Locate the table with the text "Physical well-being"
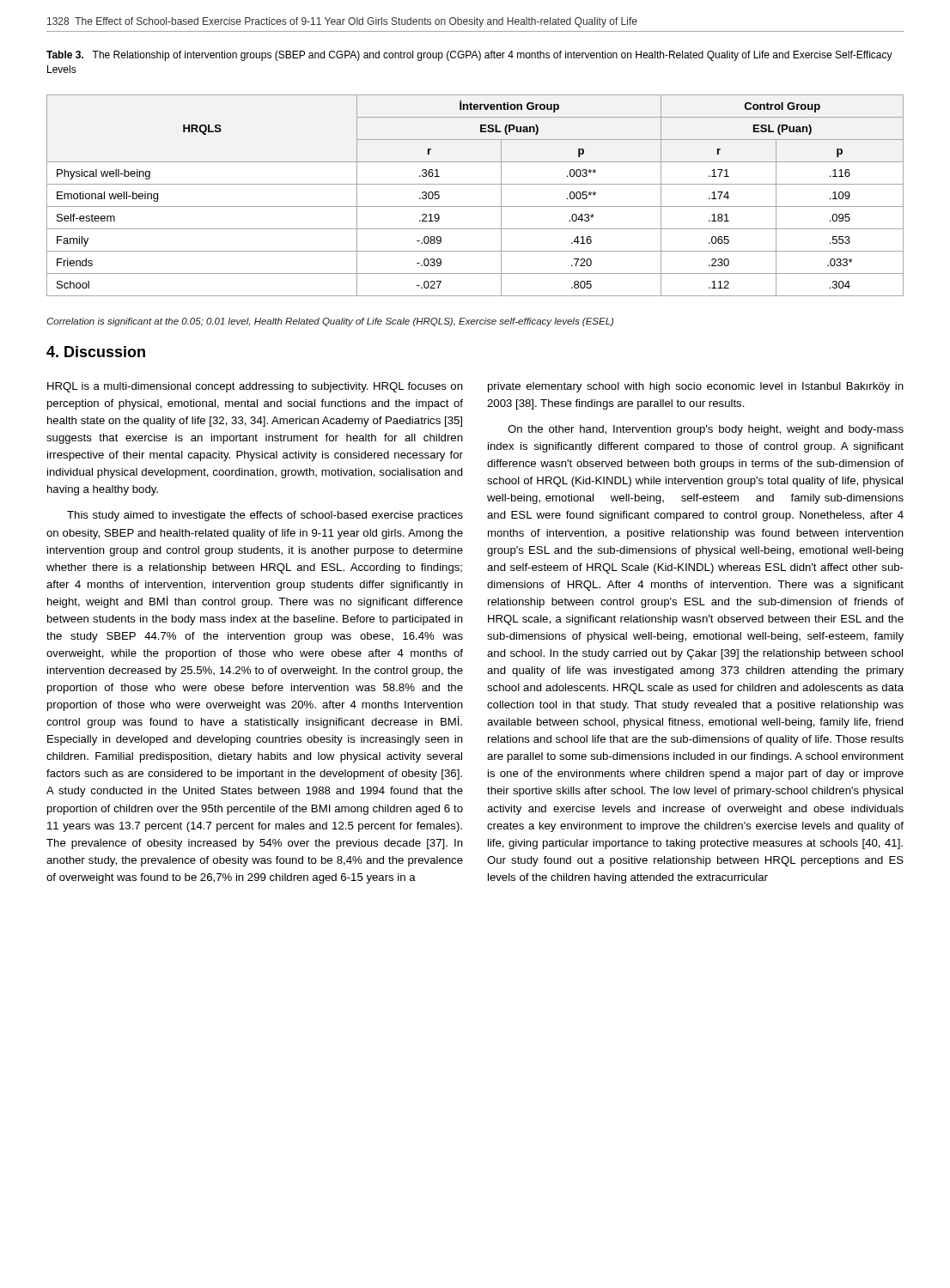 (x=475, y=195)
